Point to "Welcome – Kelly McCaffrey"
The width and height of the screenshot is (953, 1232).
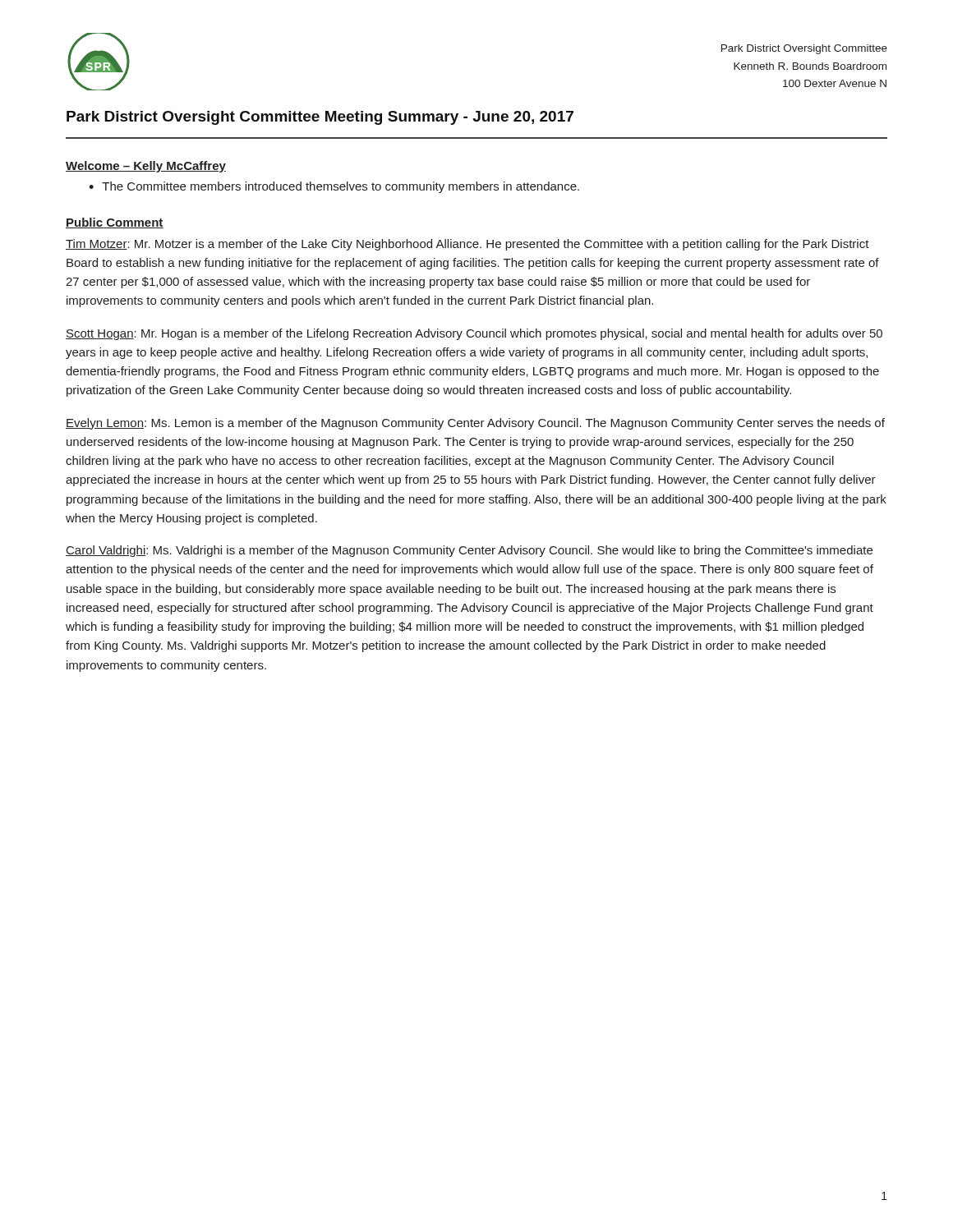[146, 166]
